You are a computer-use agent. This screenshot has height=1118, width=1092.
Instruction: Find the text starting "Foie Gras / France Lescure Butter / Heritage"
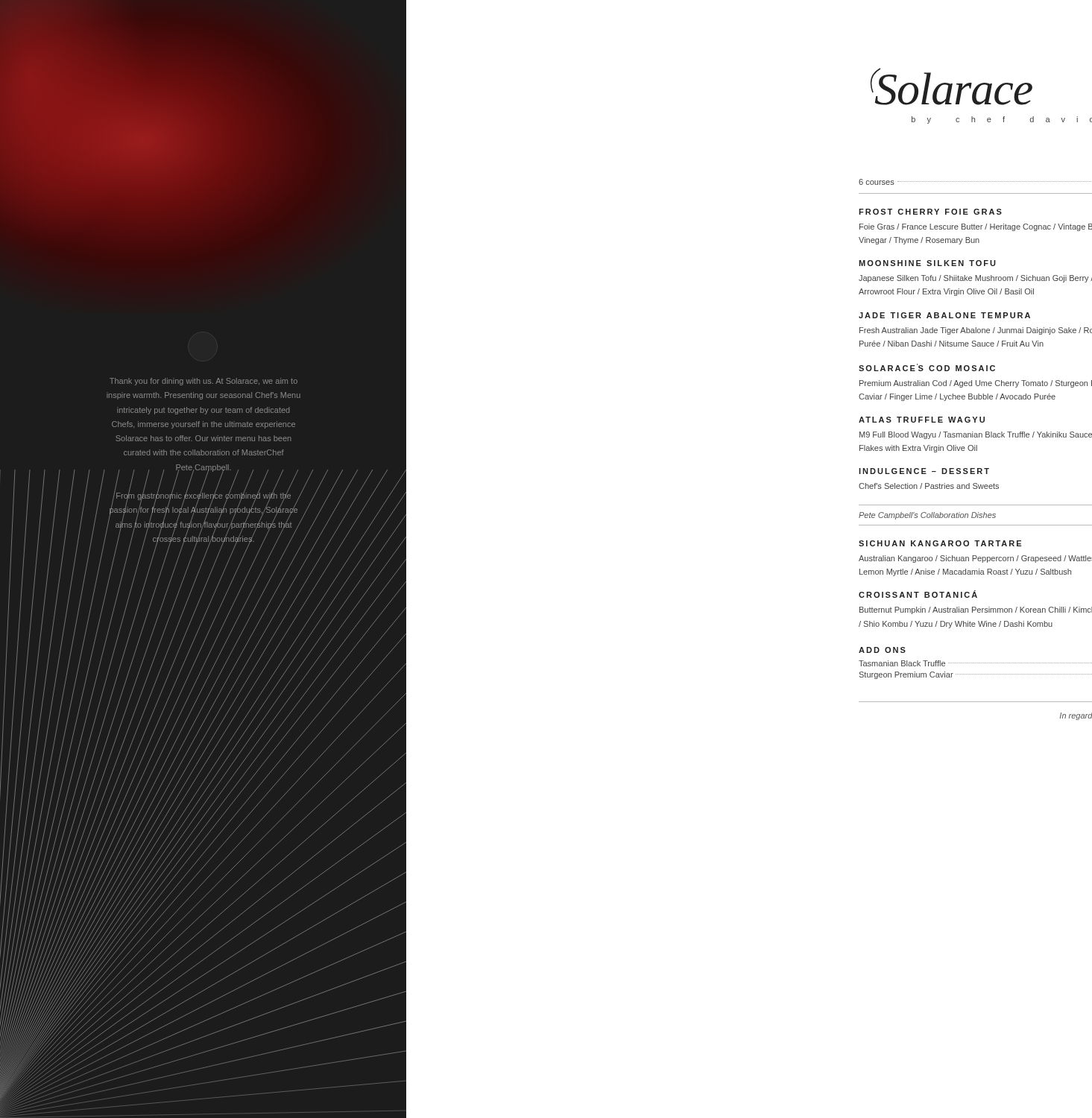(x=975, y=233)
